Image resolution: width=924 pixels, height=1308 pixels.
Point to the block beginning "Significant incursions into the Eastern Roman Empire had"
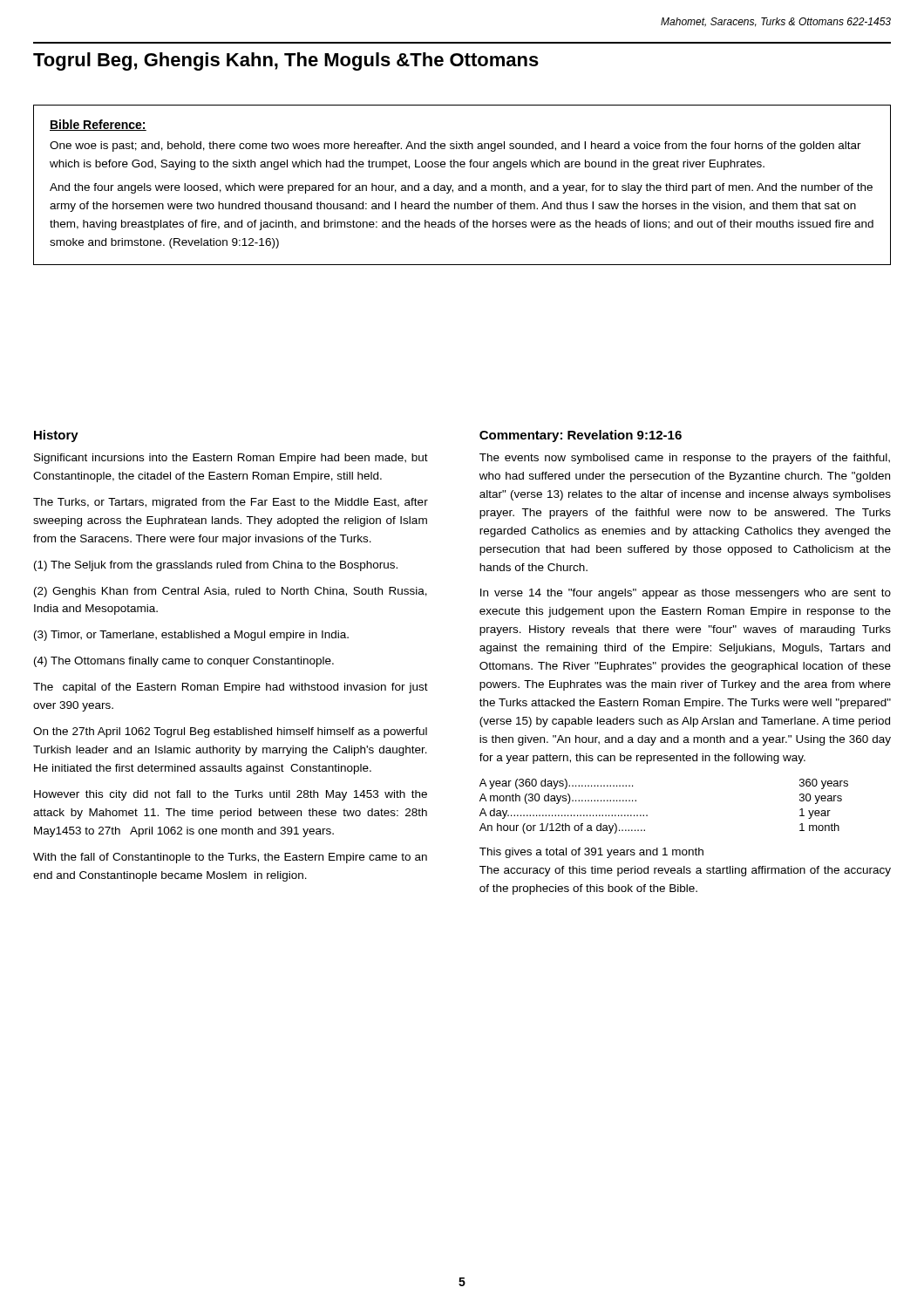point(230,467)
